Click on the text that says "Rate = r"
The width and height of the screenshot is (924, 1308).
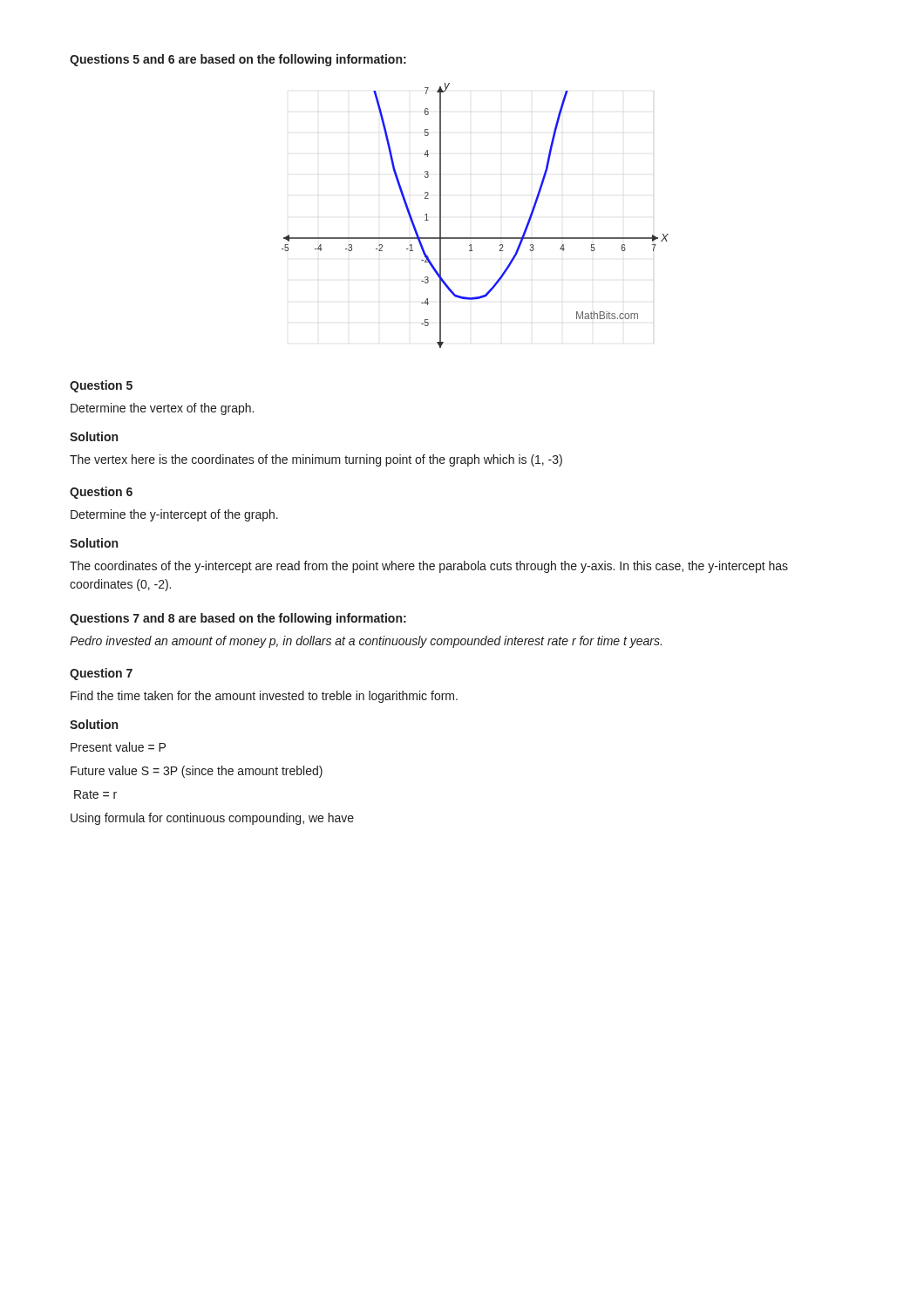coord(95,794)
